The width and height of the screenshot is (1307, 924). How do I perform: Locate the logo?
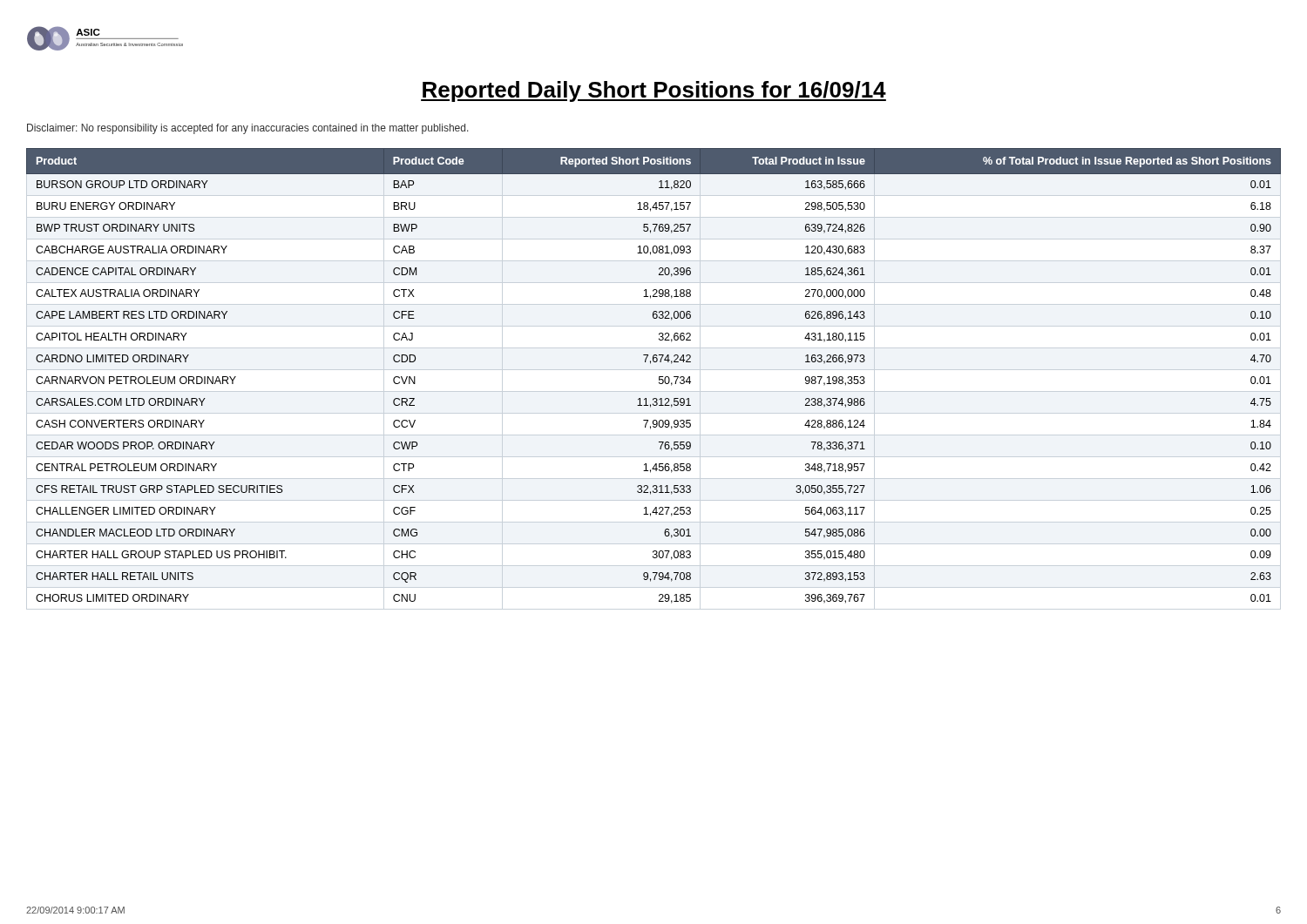(105, 42)
